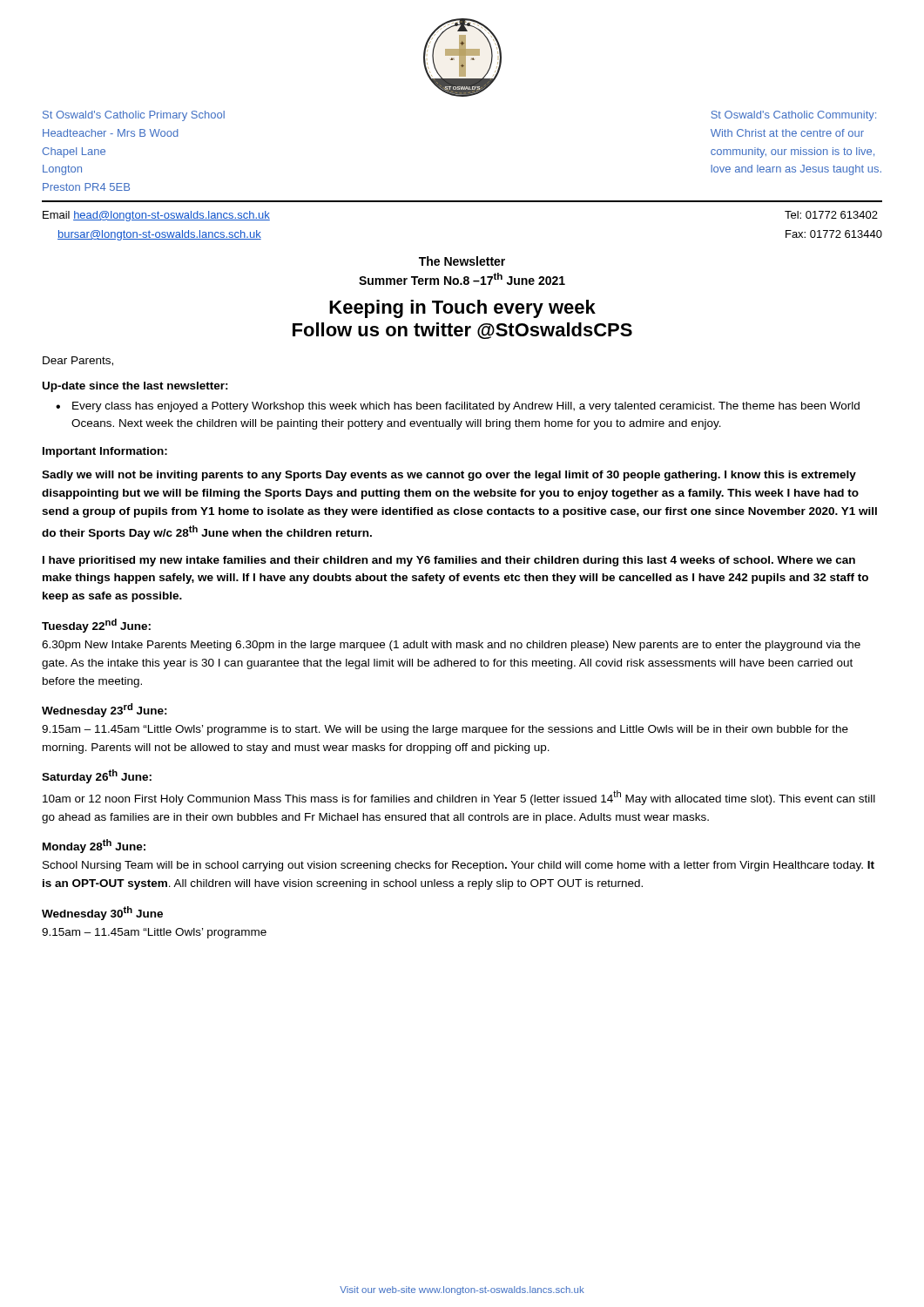Locate the text block starting "The Newsletter"
Image resolution: width=924 pixels, height=1307 pixels.
pyautogui.click(x=462, y=262)
